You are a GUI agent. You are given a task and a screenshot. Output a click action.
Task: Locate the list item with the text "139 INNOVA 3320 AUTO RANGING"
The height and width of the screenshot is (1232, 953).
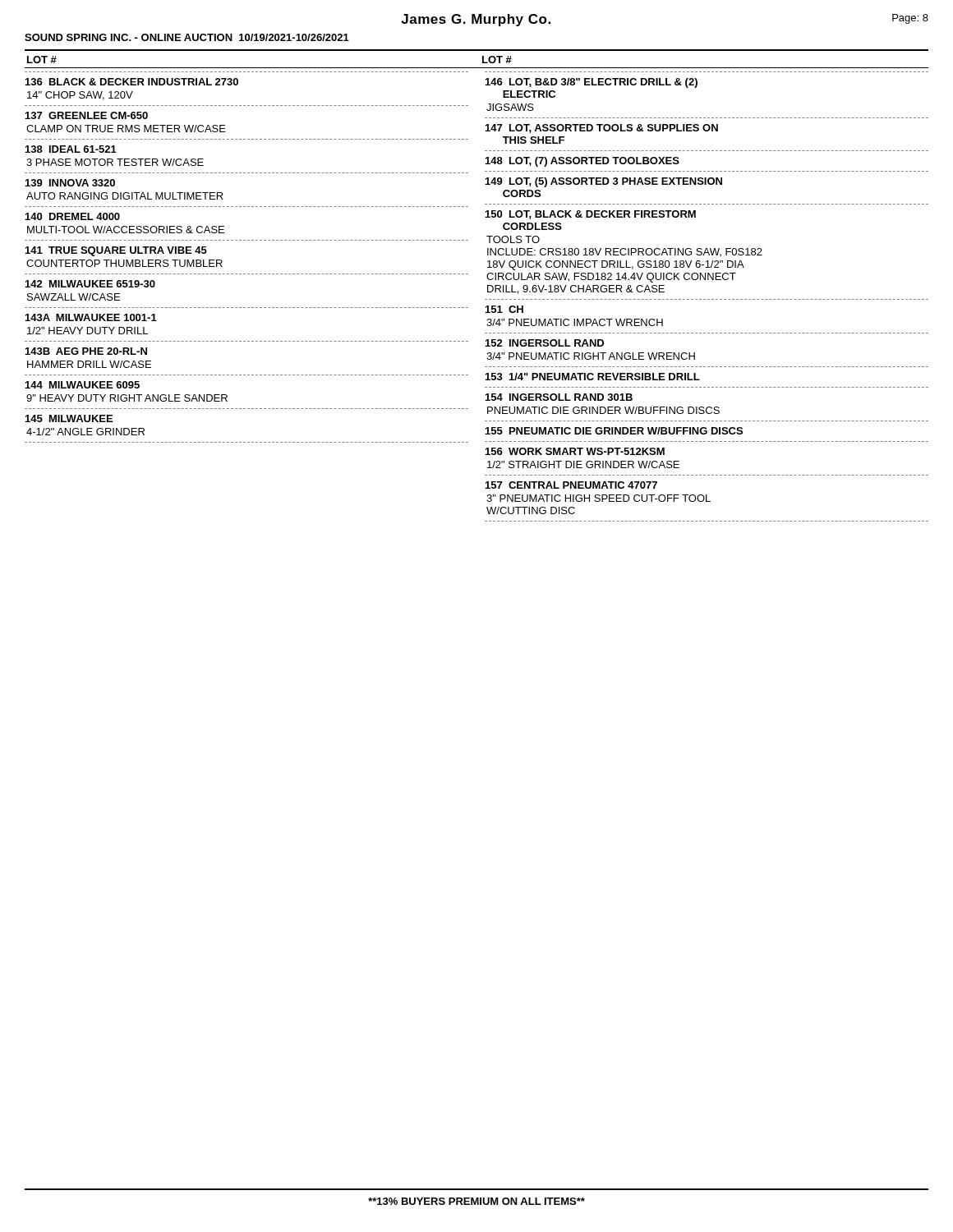70,183
